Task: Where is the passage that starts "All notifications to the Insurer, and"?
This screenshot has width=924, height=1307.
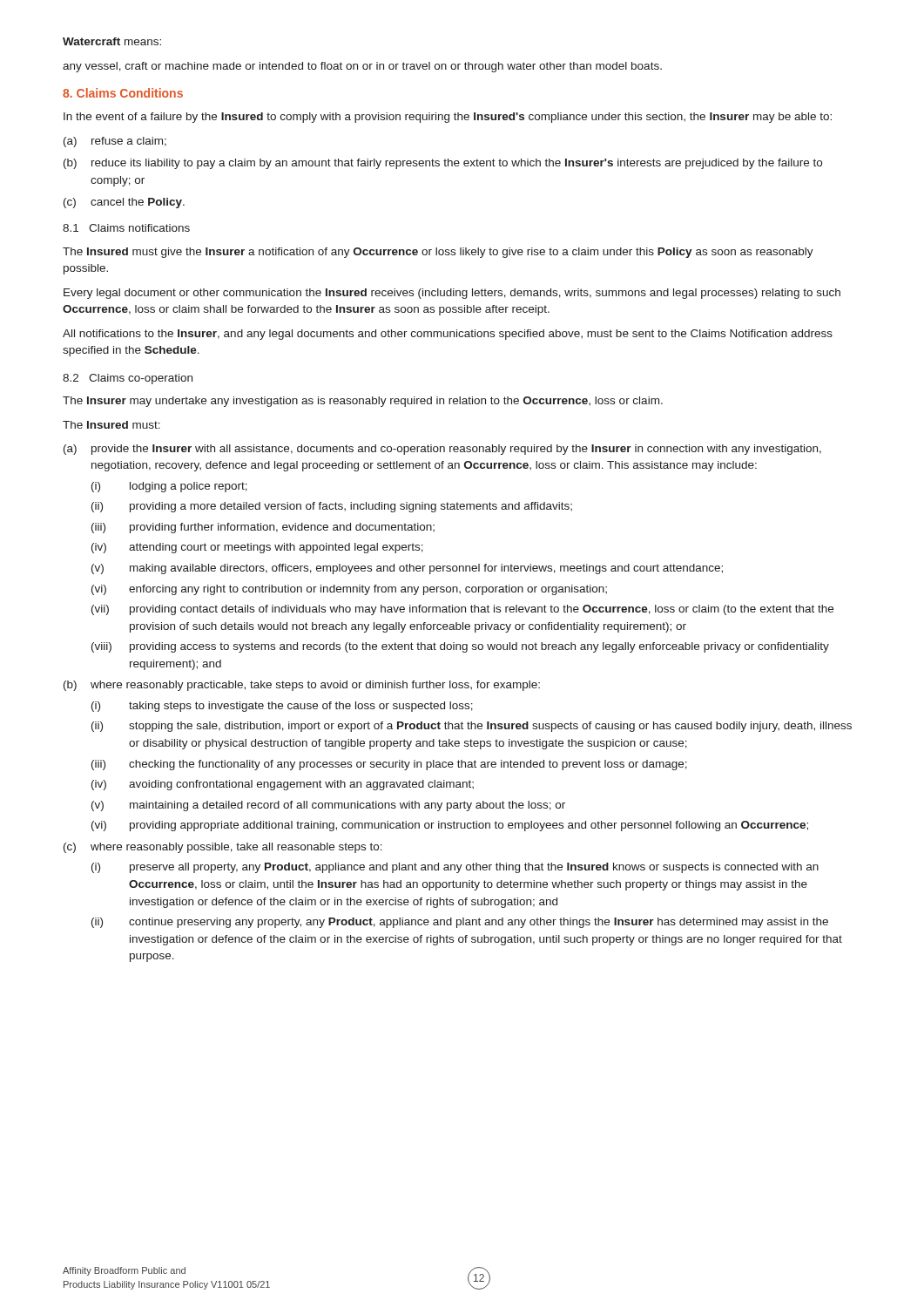Action: [x=462, y=342]
